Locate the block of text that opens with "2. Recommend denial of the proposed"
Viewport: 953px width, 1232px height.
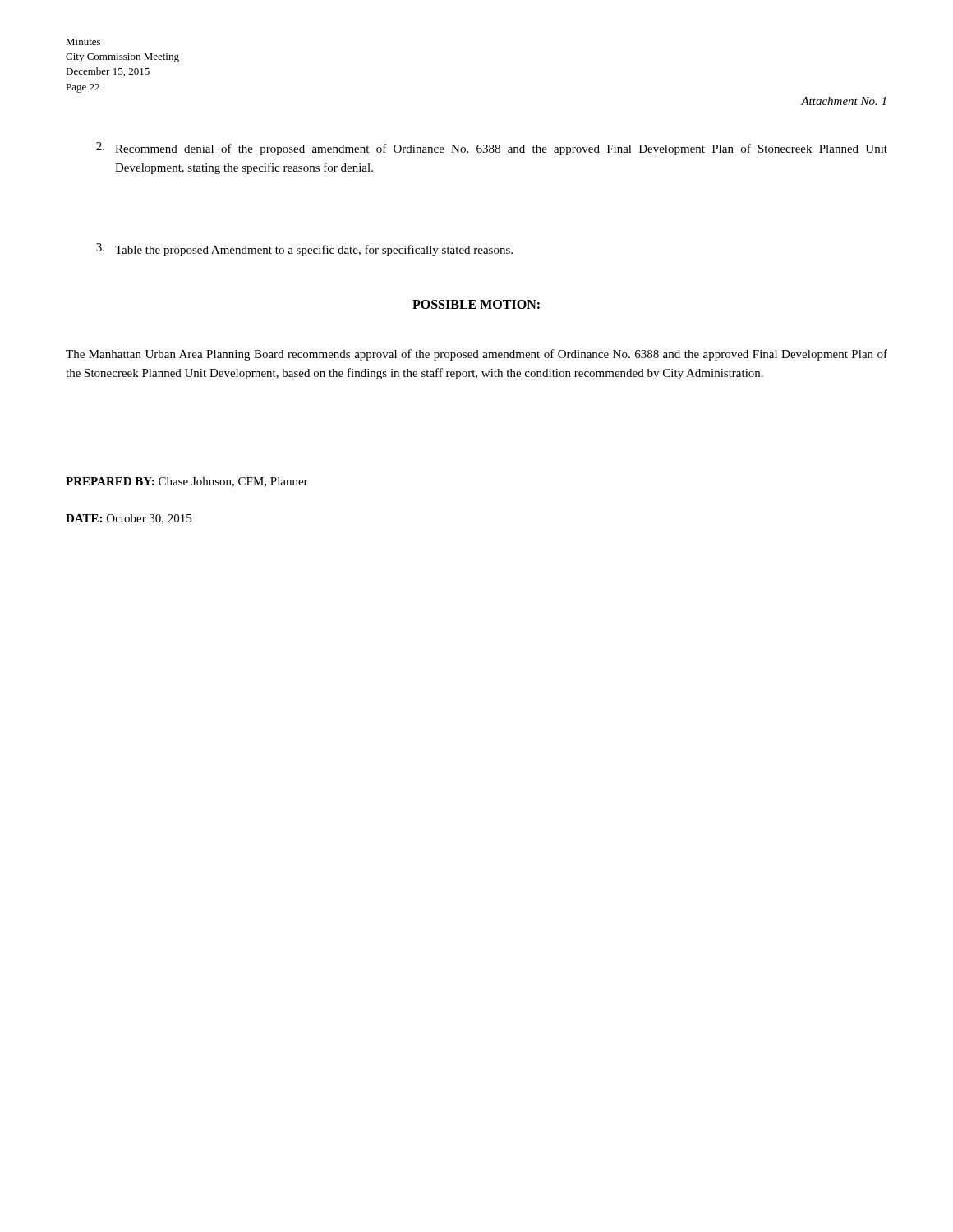(x=476, y=159)
